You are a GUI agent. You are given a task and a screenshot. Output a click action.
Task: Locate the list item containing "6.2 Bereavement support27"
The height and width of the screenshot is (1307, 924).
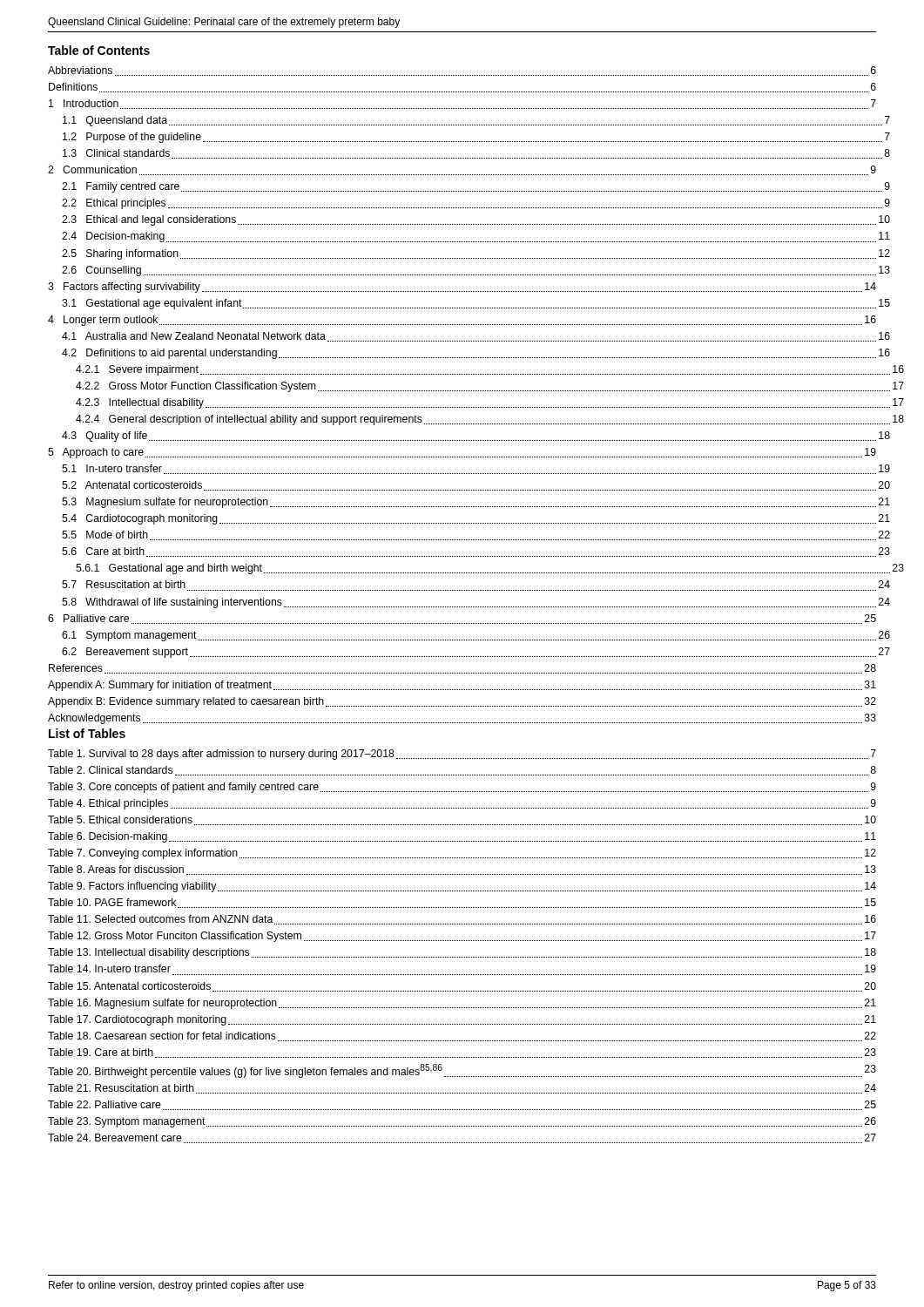476,652
